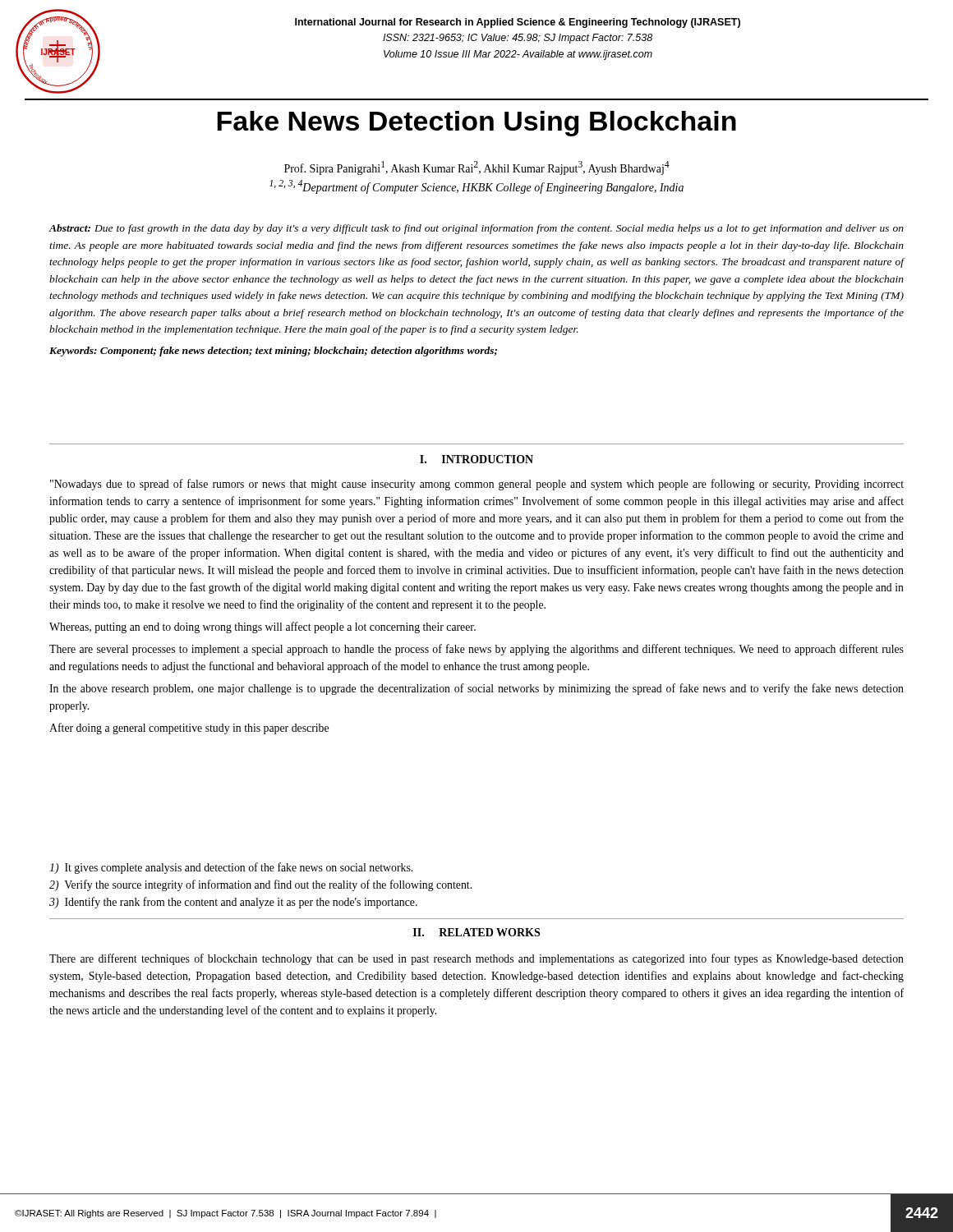Viewport: 953px width, 1232px height.
Task: Point to the block beginning "1) It gives"
Action: (231, 868)
